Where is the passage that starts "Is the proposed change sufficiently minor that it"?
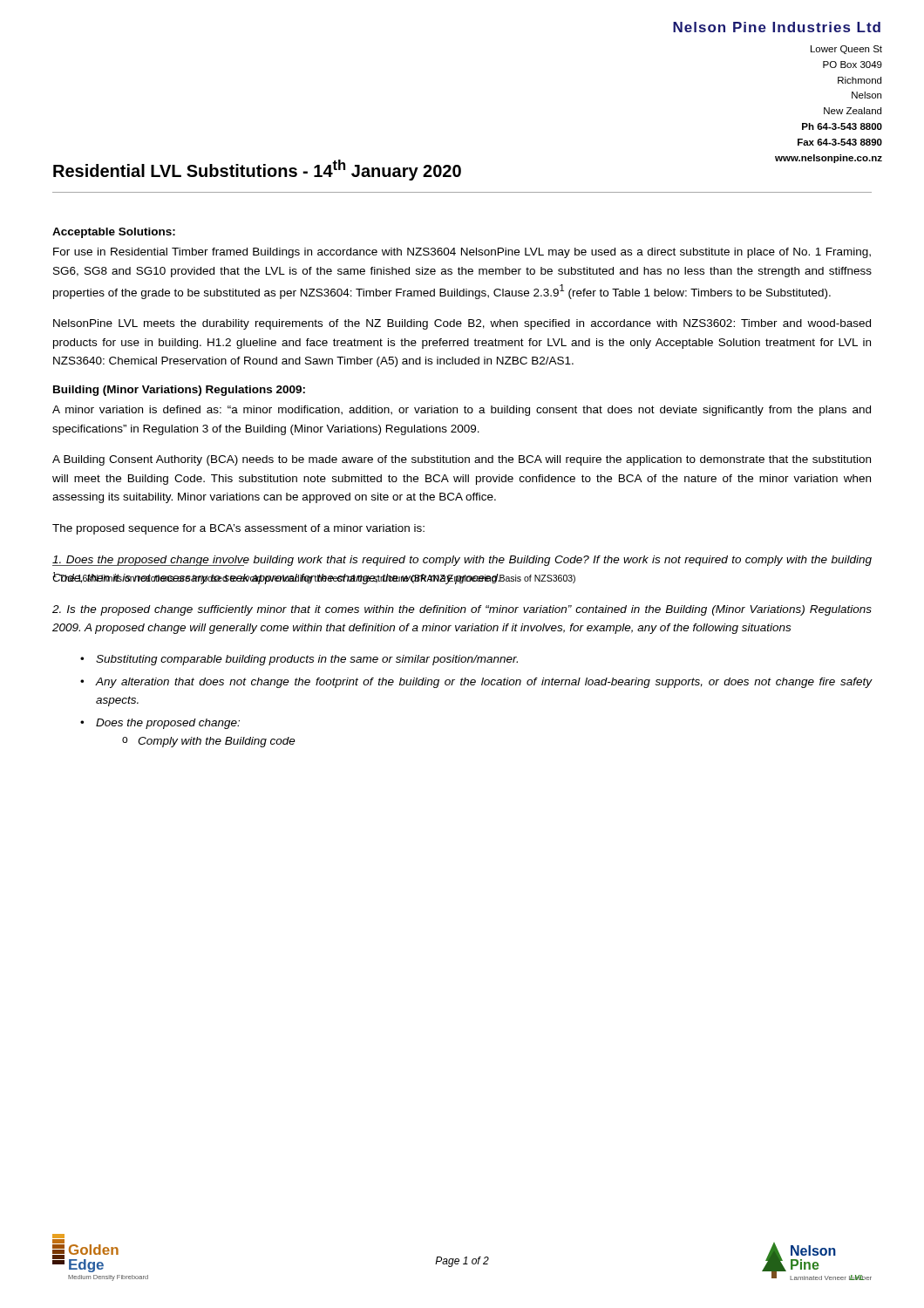This screenshot has height=1308, width=924. click(x=462, y=618)
